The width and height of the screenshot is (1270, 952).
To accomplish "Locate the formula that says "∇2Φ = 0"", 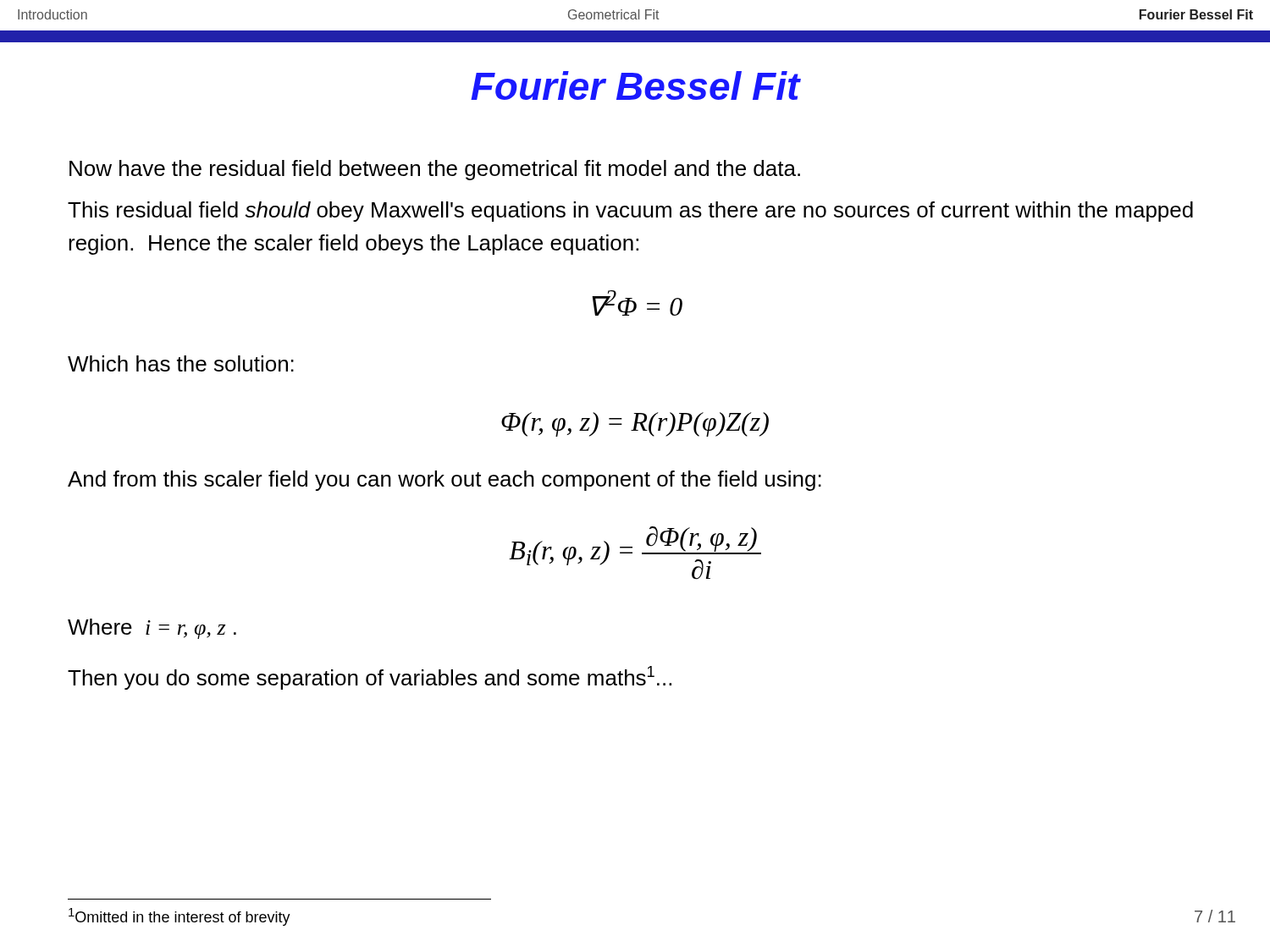I will tap(635, 303).
